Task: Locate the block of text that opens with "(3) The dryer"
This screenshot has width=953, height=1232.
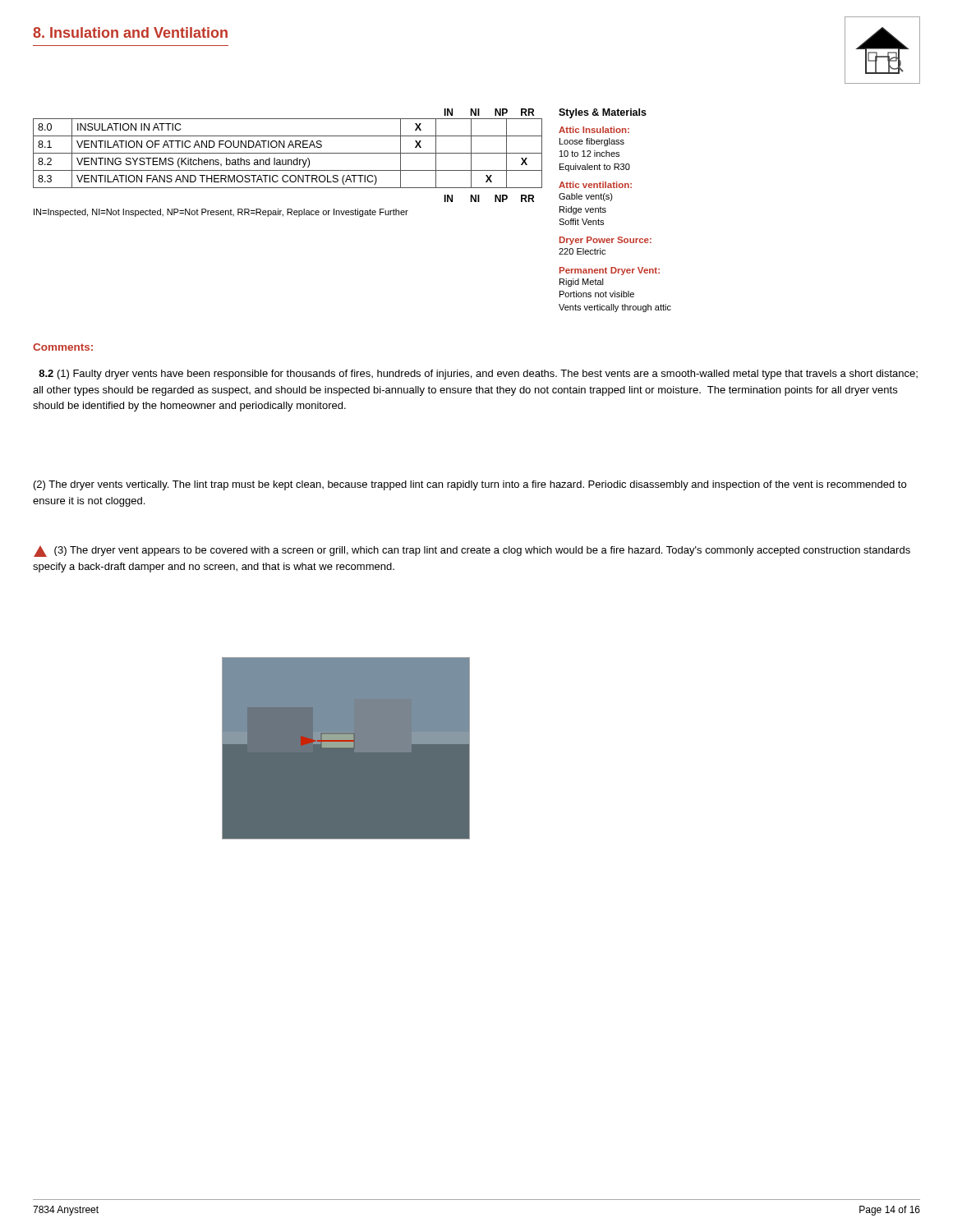Action: point(472,558)
